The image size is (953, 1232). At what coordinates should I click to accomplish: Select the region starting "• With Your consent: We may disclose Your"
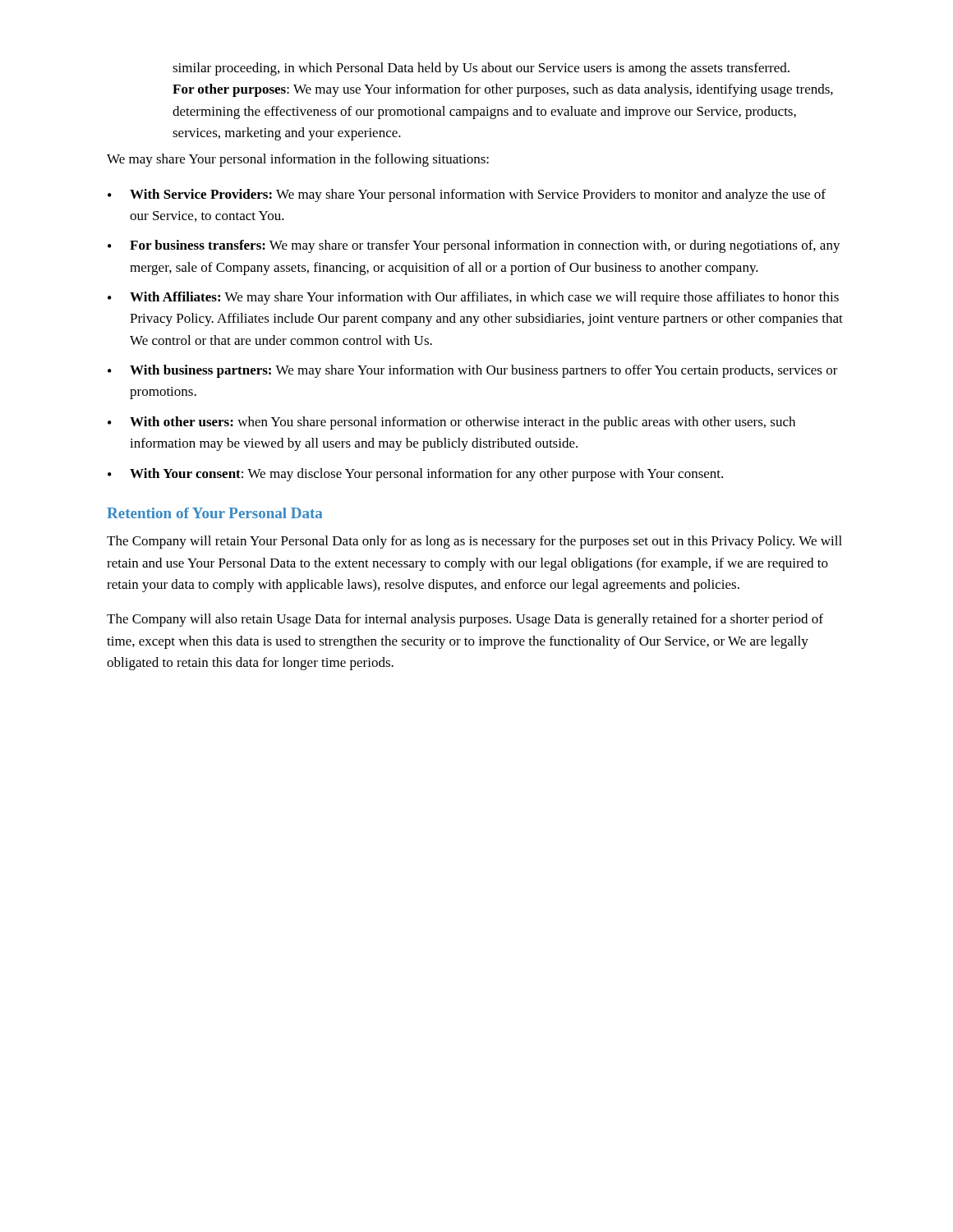pyautogui.click(x=476, y=475)
